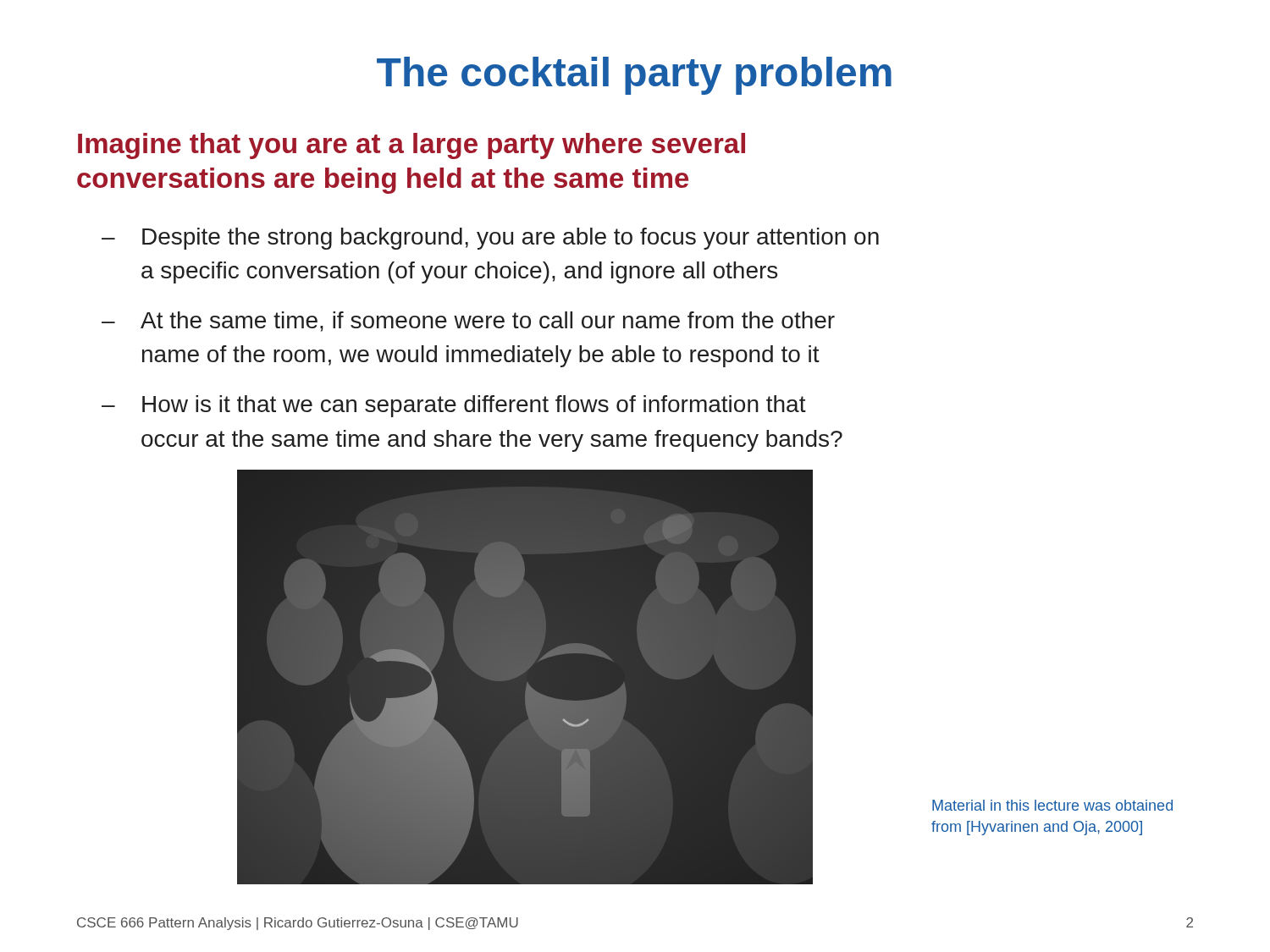Navigate to the text starting "Imagine that you are at a large party"
The image size is (1270, 952).
pos(412,161)
